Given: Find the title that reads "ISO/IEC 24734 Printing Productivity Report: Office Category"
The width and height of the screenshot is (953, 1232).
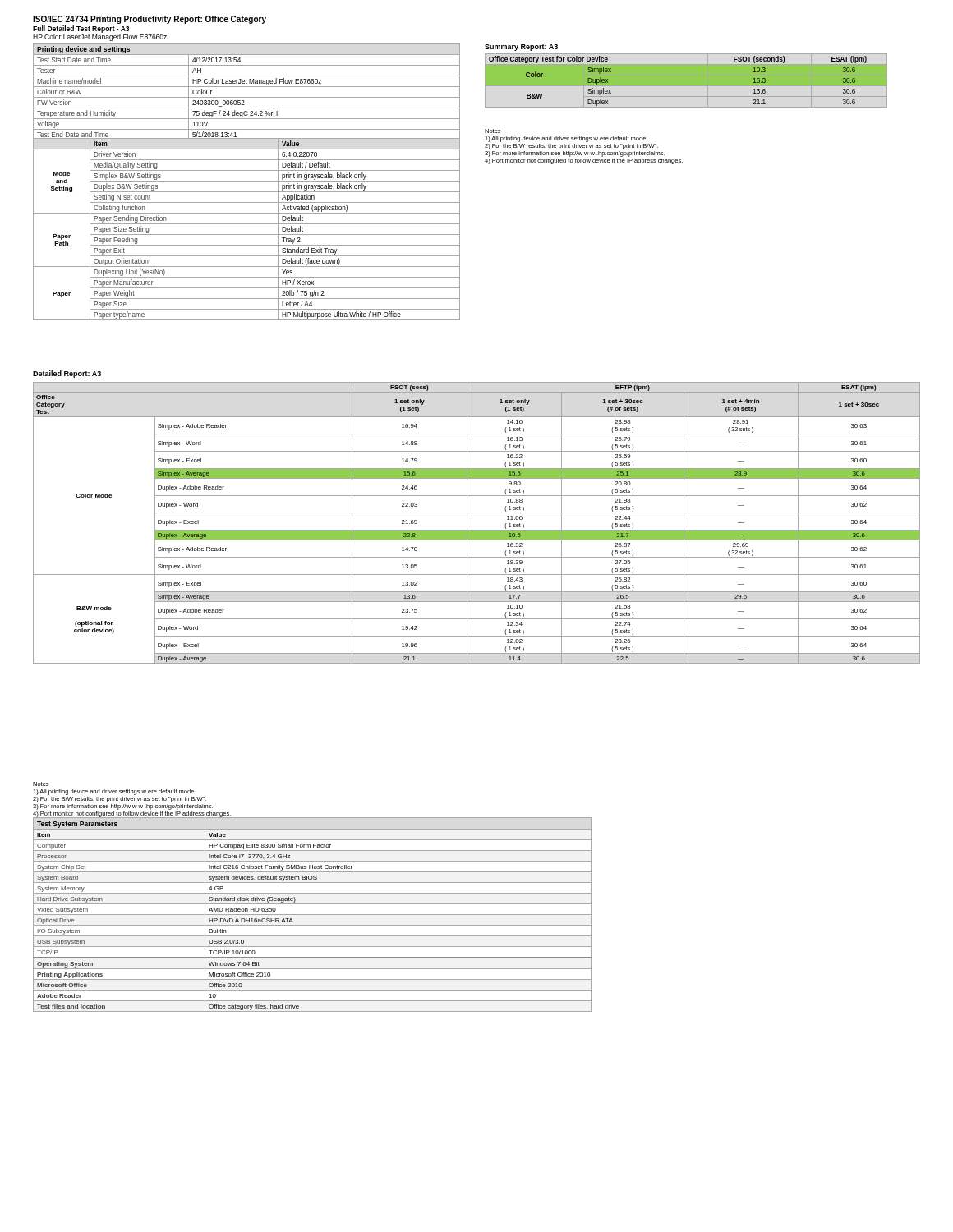Looking at the screenshot, I should pos(150,19).
